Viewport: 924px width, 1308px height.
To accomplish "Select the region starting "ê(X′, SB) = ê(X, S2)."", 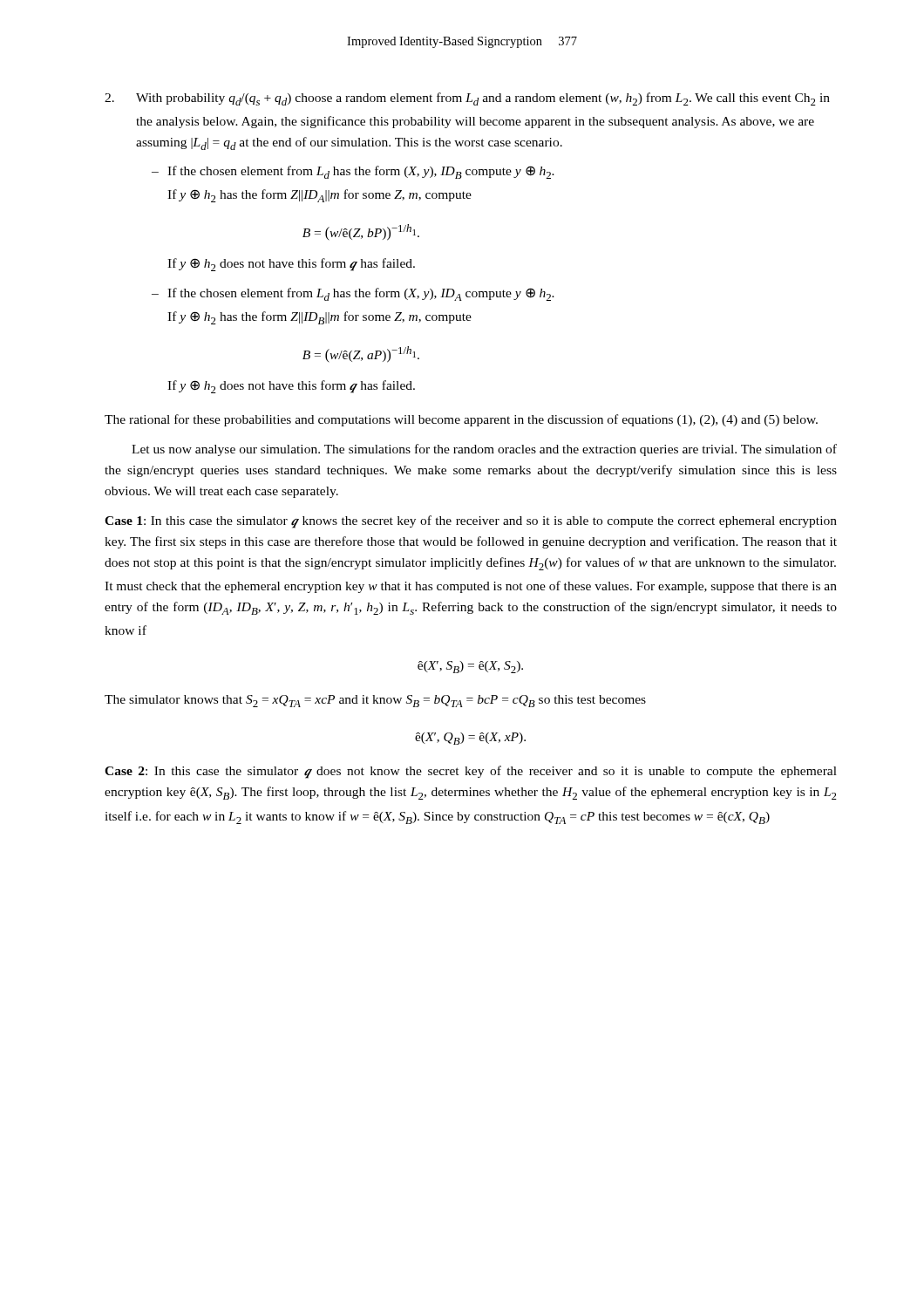I will click(x=471, y=667).
